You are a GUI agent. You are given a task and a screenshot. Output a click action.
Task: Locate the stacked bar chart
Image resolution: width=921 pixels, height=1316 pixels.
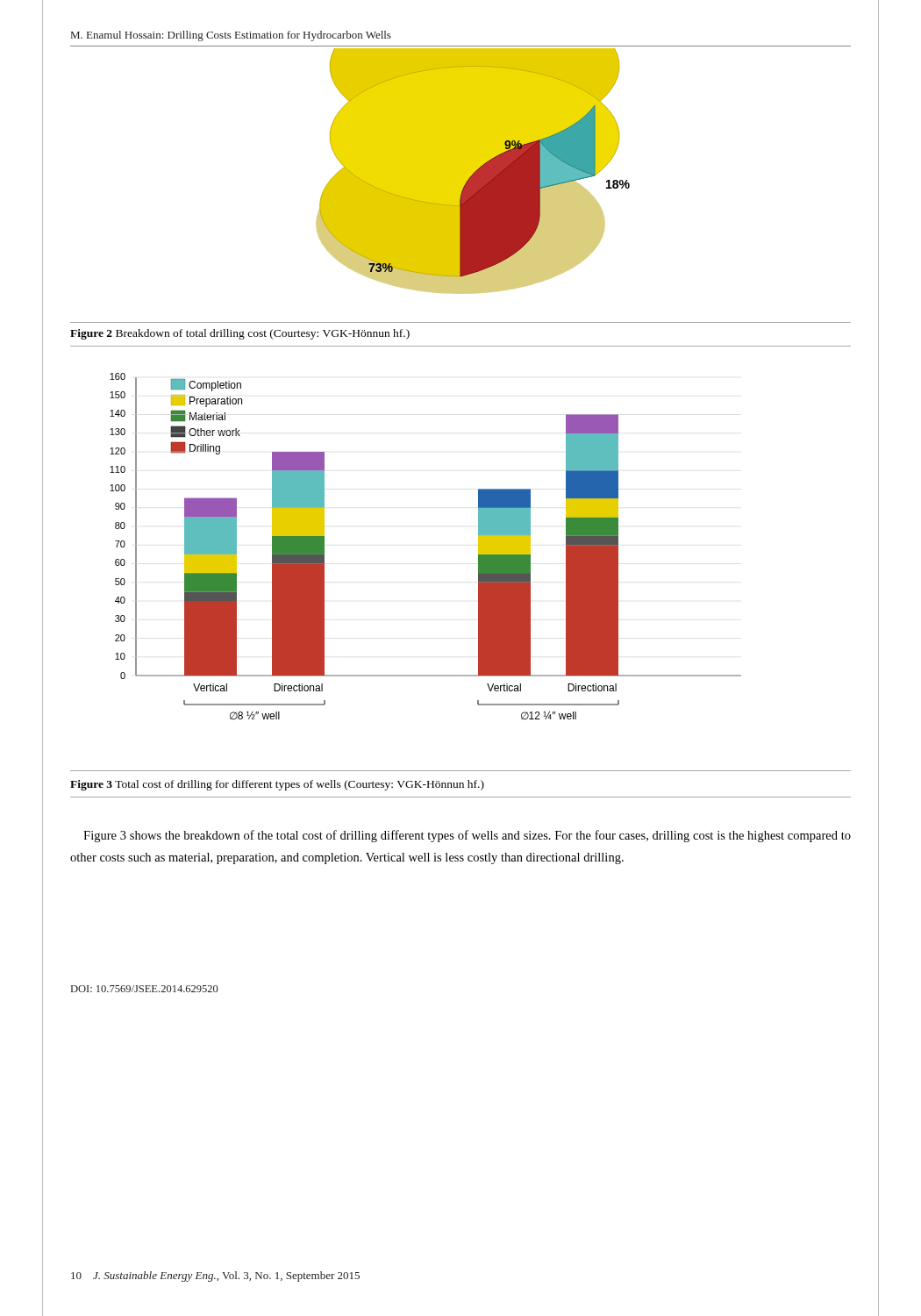point(460,565)
